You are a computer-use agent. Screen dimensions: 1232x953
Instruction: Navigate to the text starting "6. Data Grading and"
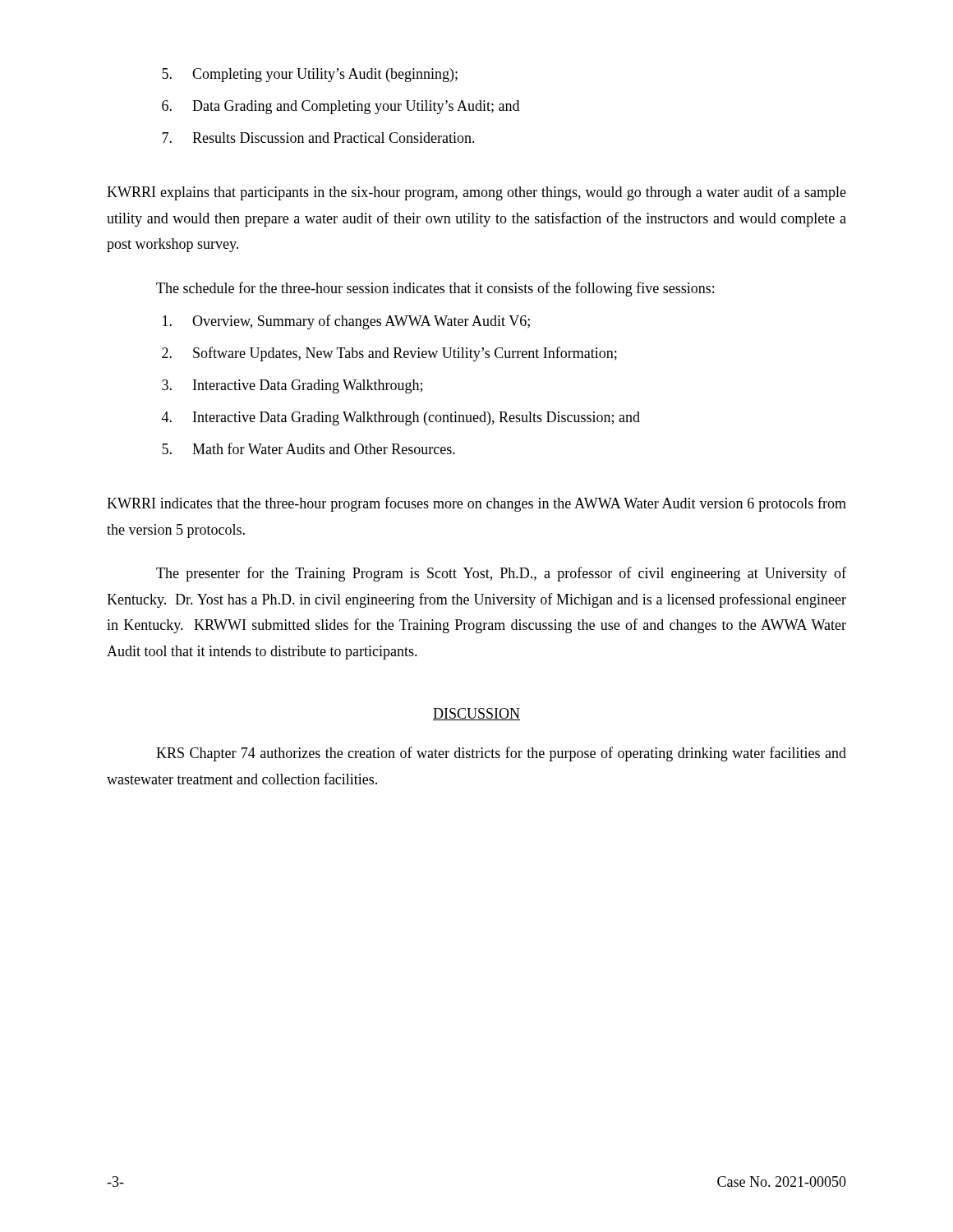coord(476,106)
